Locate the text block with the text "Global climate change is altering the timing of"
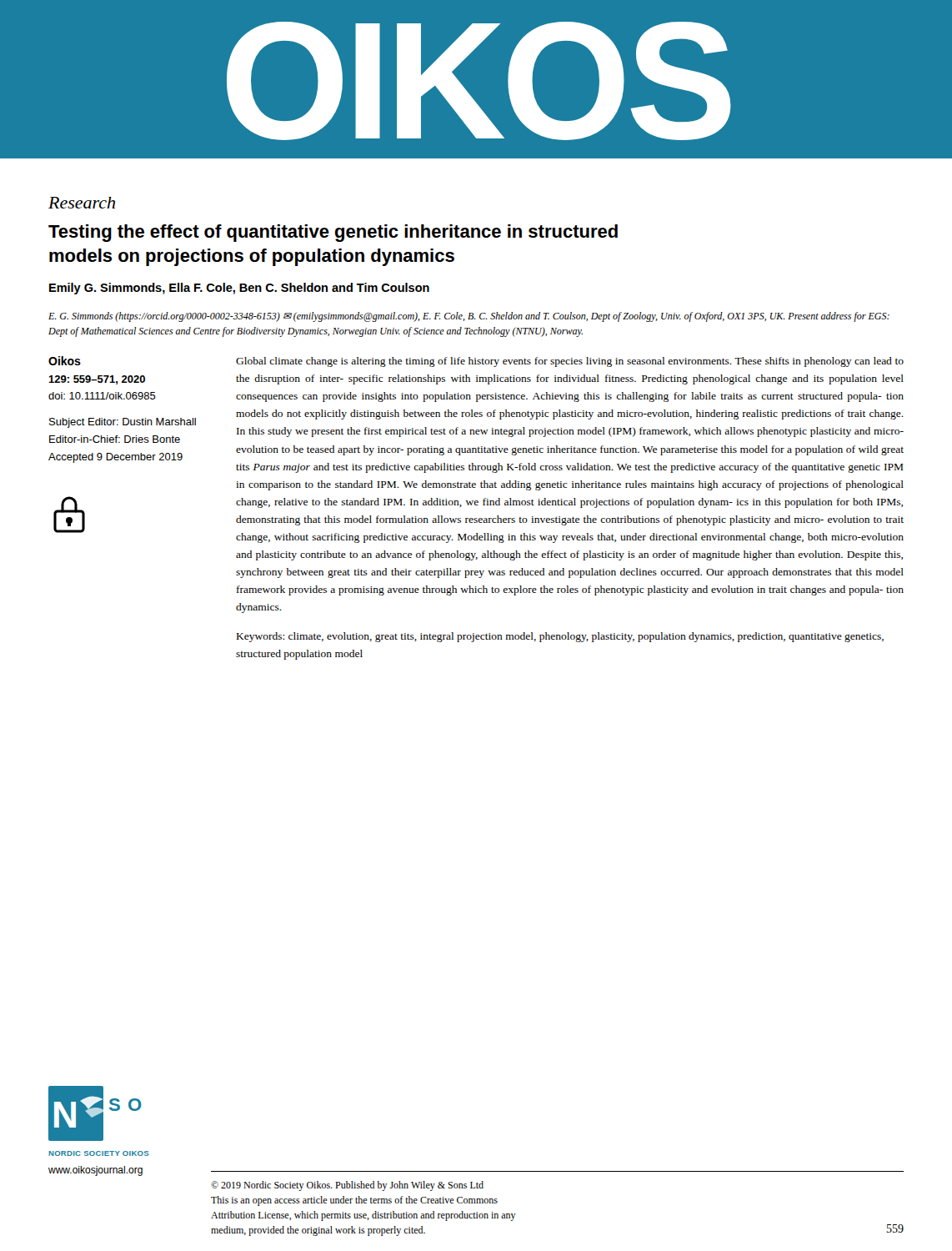Image resolution: width=952 pixels, height=1251 pixels. [x=570, y=484]
